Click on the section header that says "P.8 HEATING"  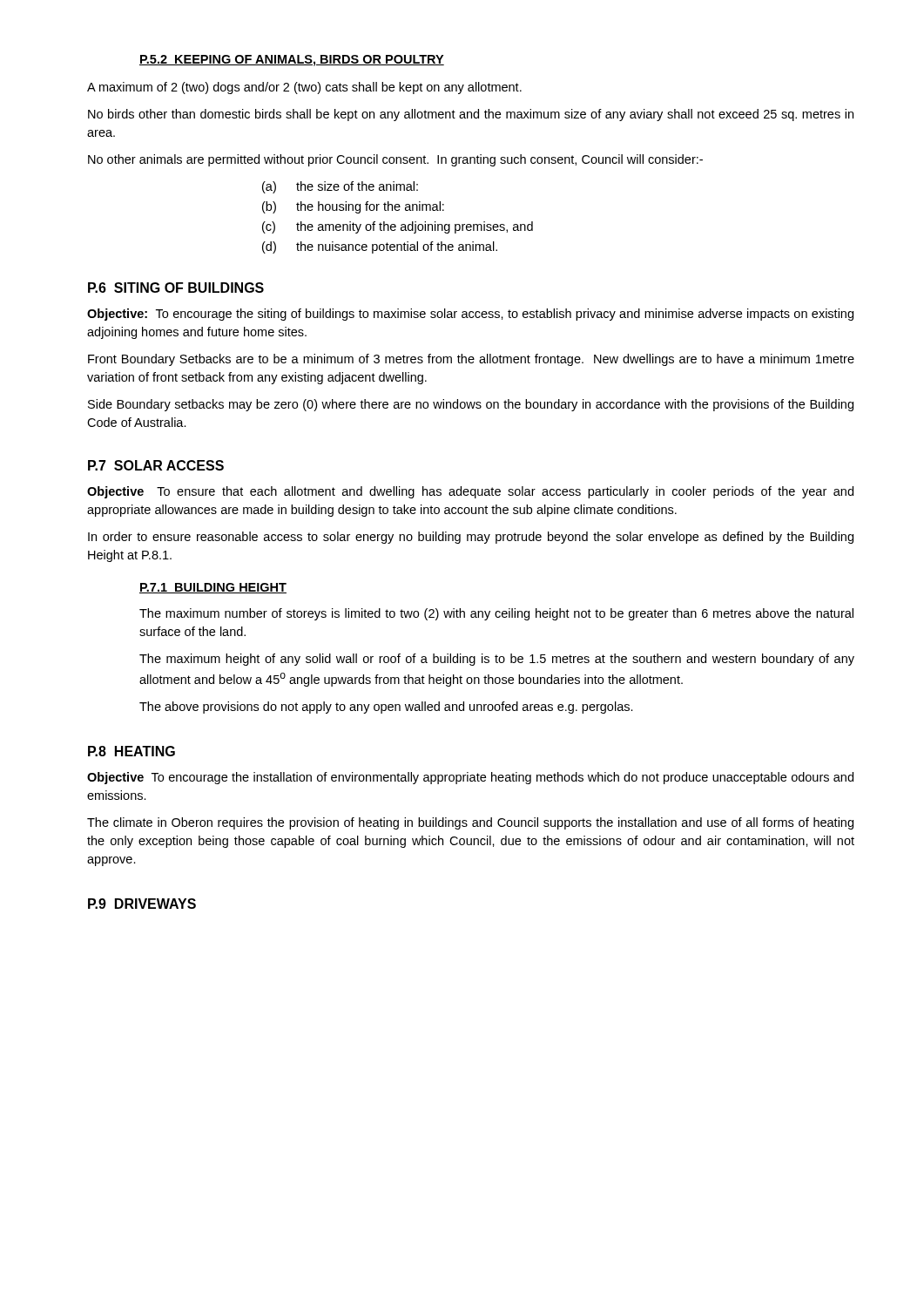pyautogui.click(x=131, y=752)
